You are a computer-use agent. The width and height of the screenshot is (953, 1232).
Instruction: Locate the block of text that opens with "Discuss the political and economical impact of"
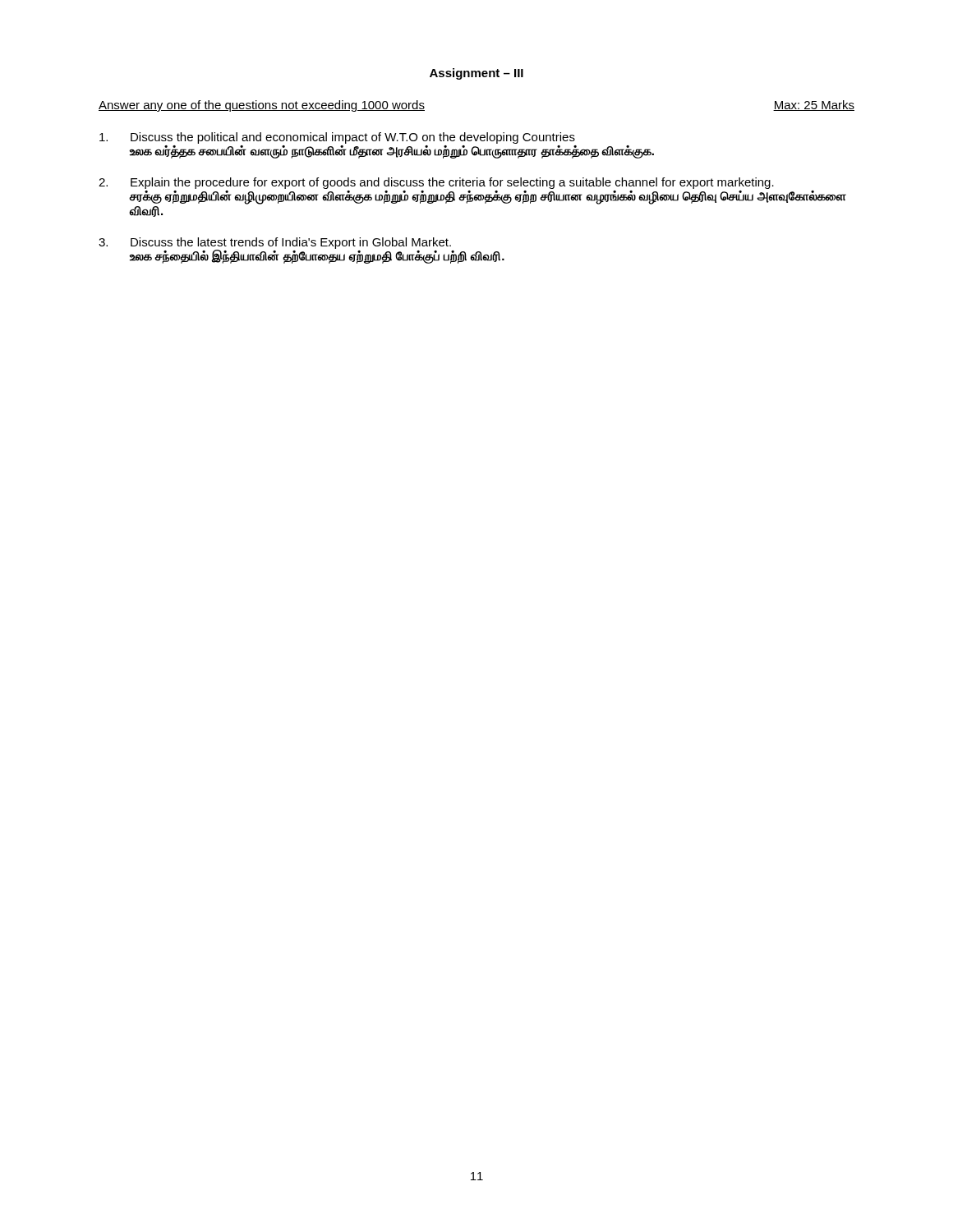point(476,144)
